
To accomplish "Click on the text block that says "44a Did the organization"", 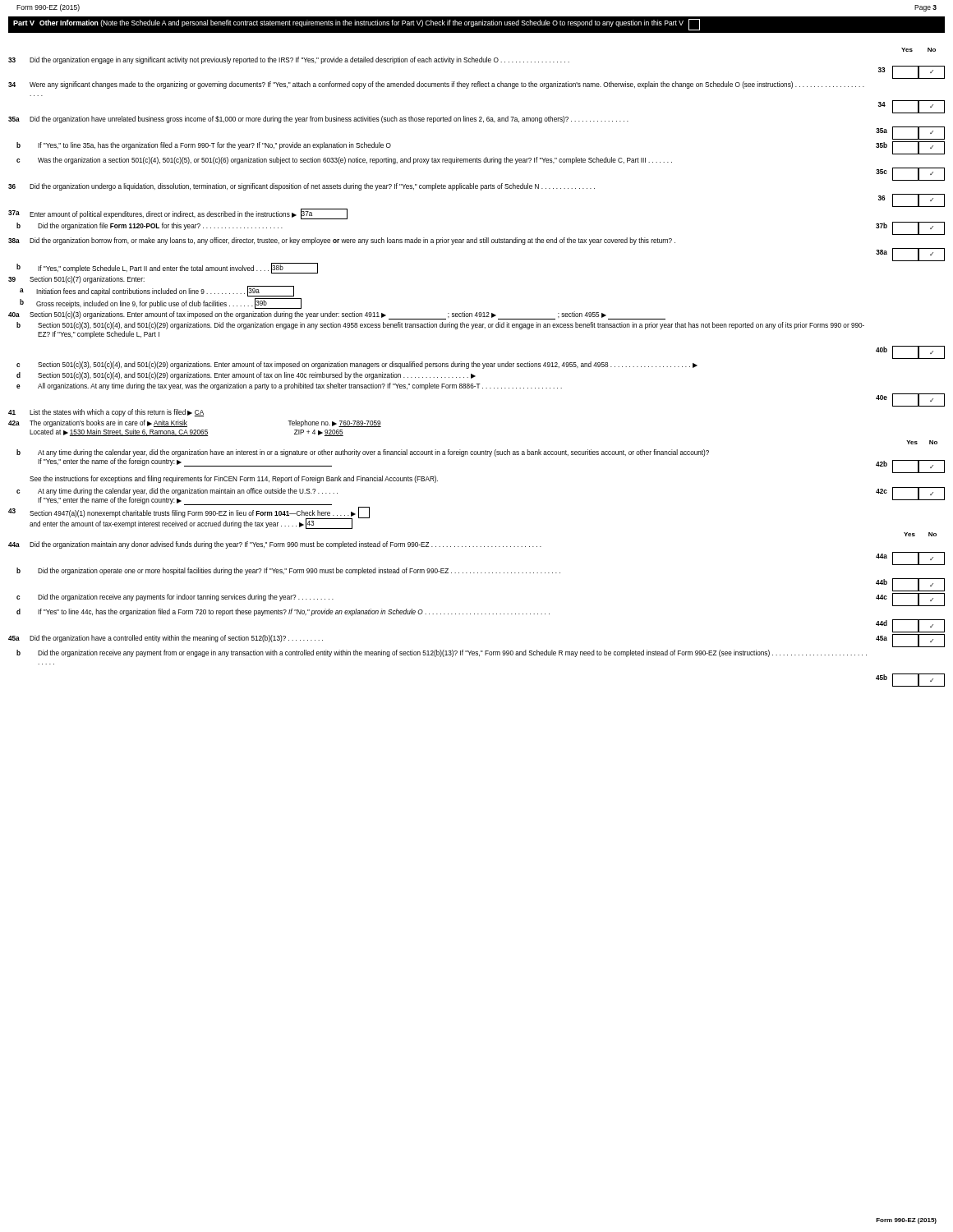I will click(476, 553).
